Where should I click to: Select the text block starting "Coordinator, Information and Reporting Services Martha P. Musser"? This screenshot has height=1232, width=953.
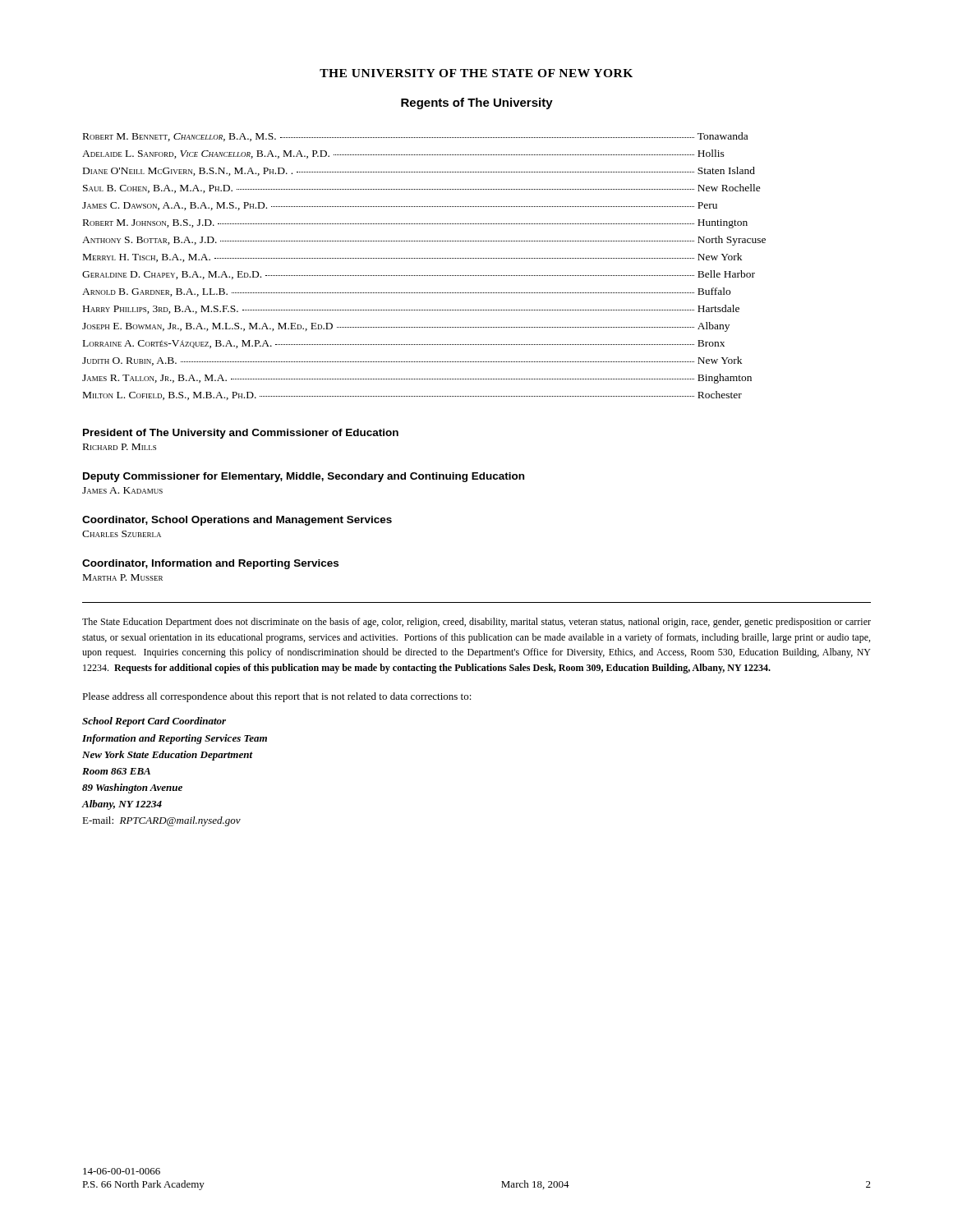(210, 564)
